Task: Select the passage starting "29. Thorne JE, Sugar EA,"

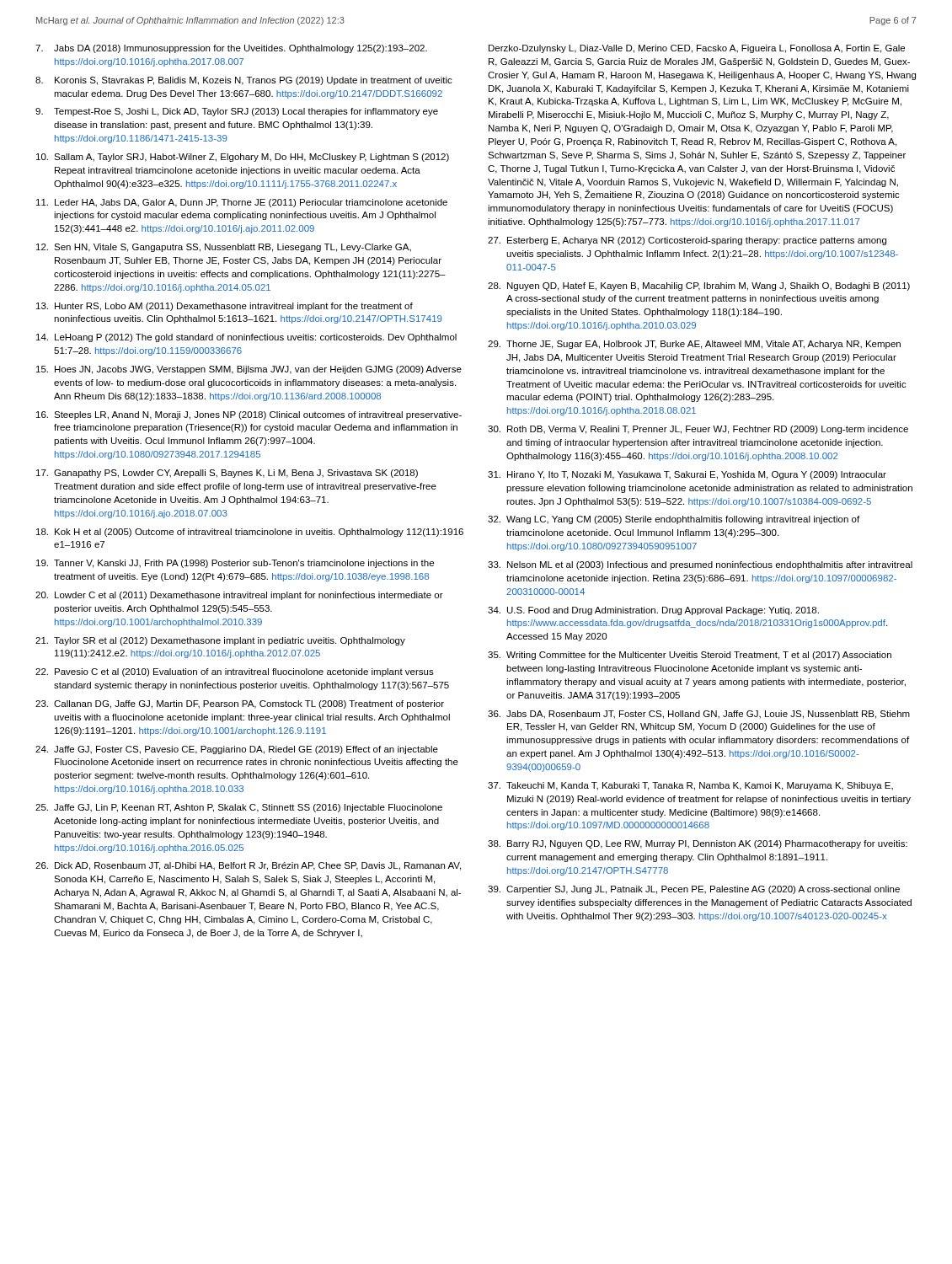Action: click(702, 378)
